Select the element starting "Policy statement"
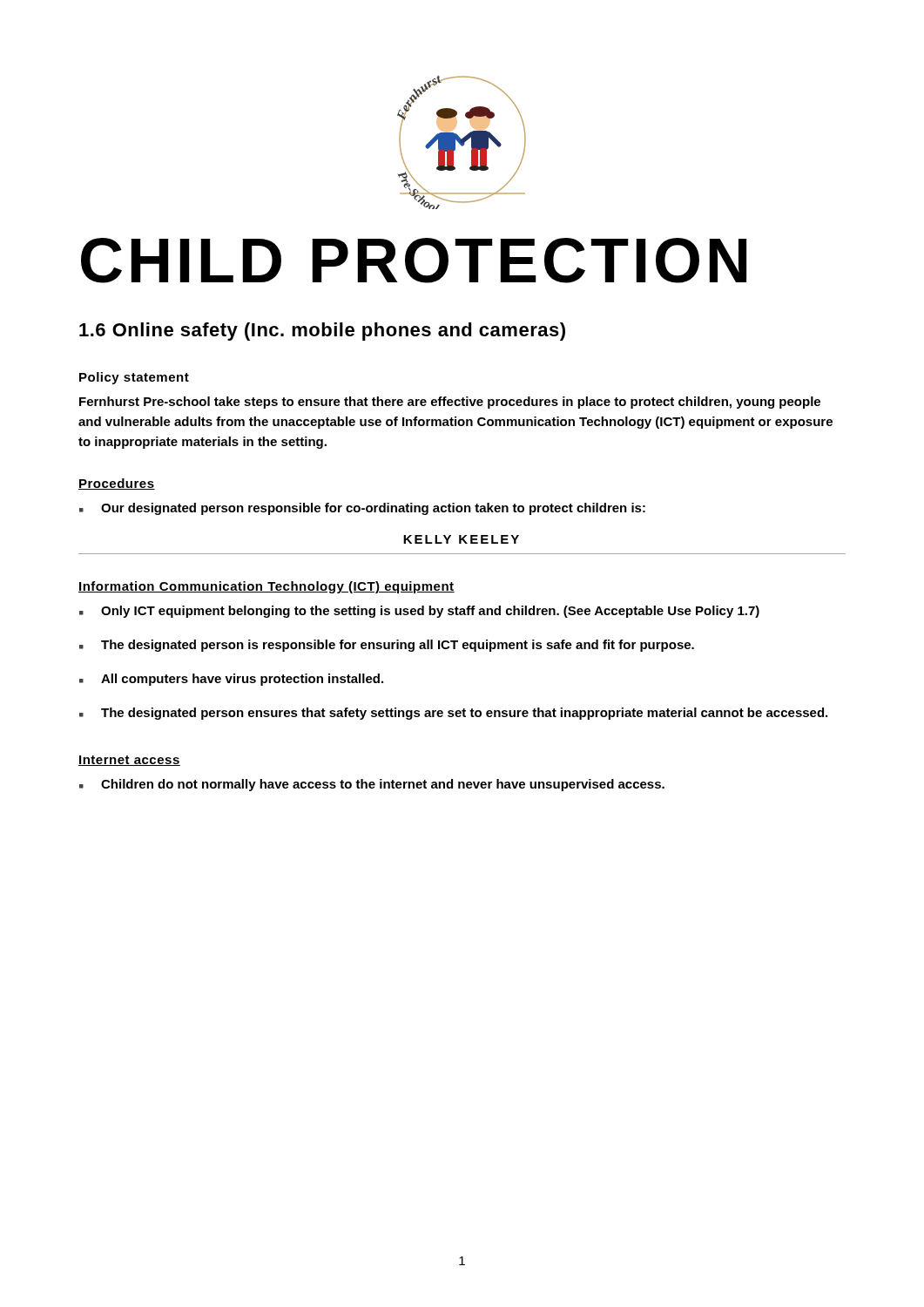This screenshot has width=924, height=1307. pos(134,376)
